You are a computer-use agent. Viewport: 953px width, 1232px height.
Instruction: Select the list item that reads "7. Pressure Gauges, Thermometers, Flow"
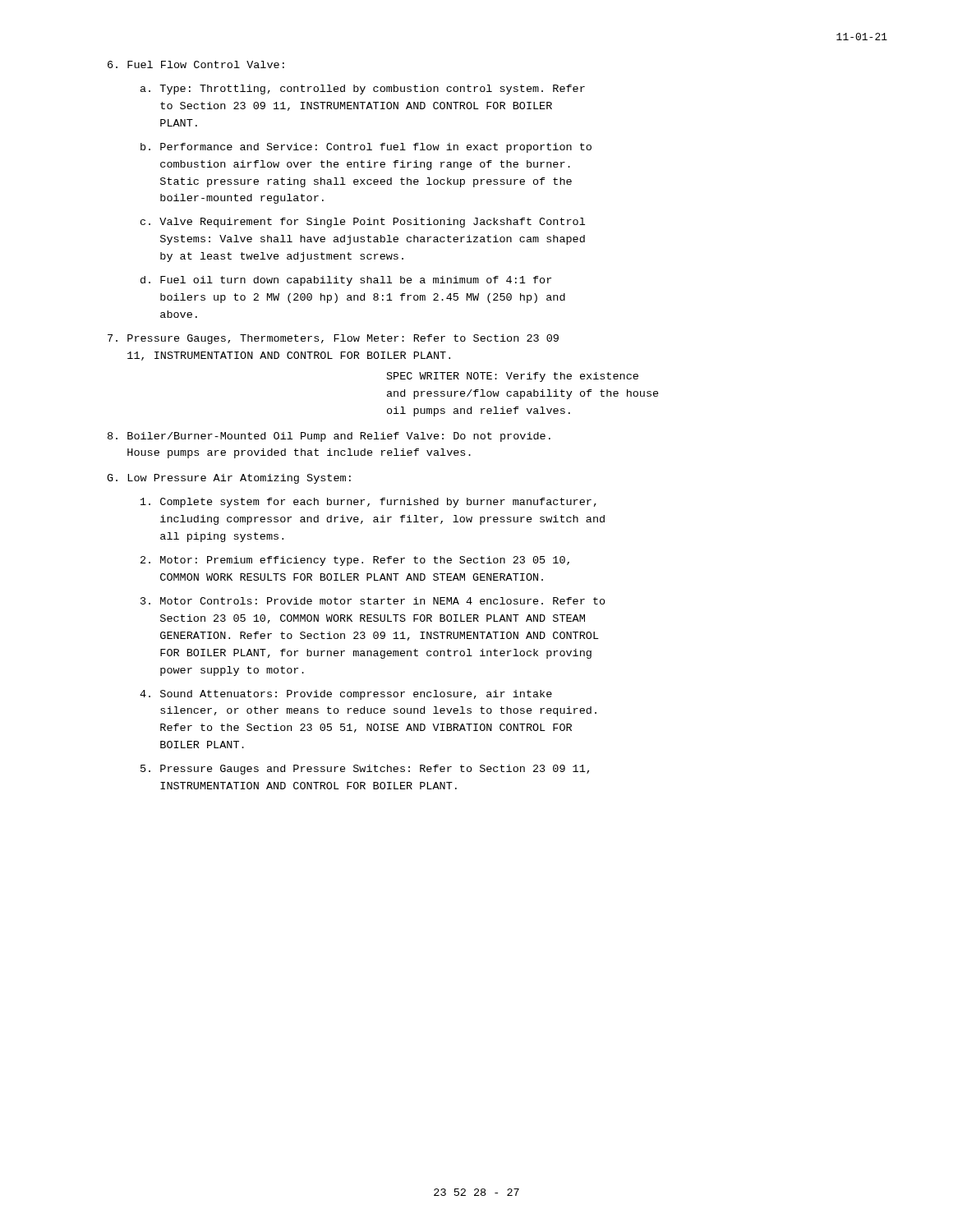333,347
